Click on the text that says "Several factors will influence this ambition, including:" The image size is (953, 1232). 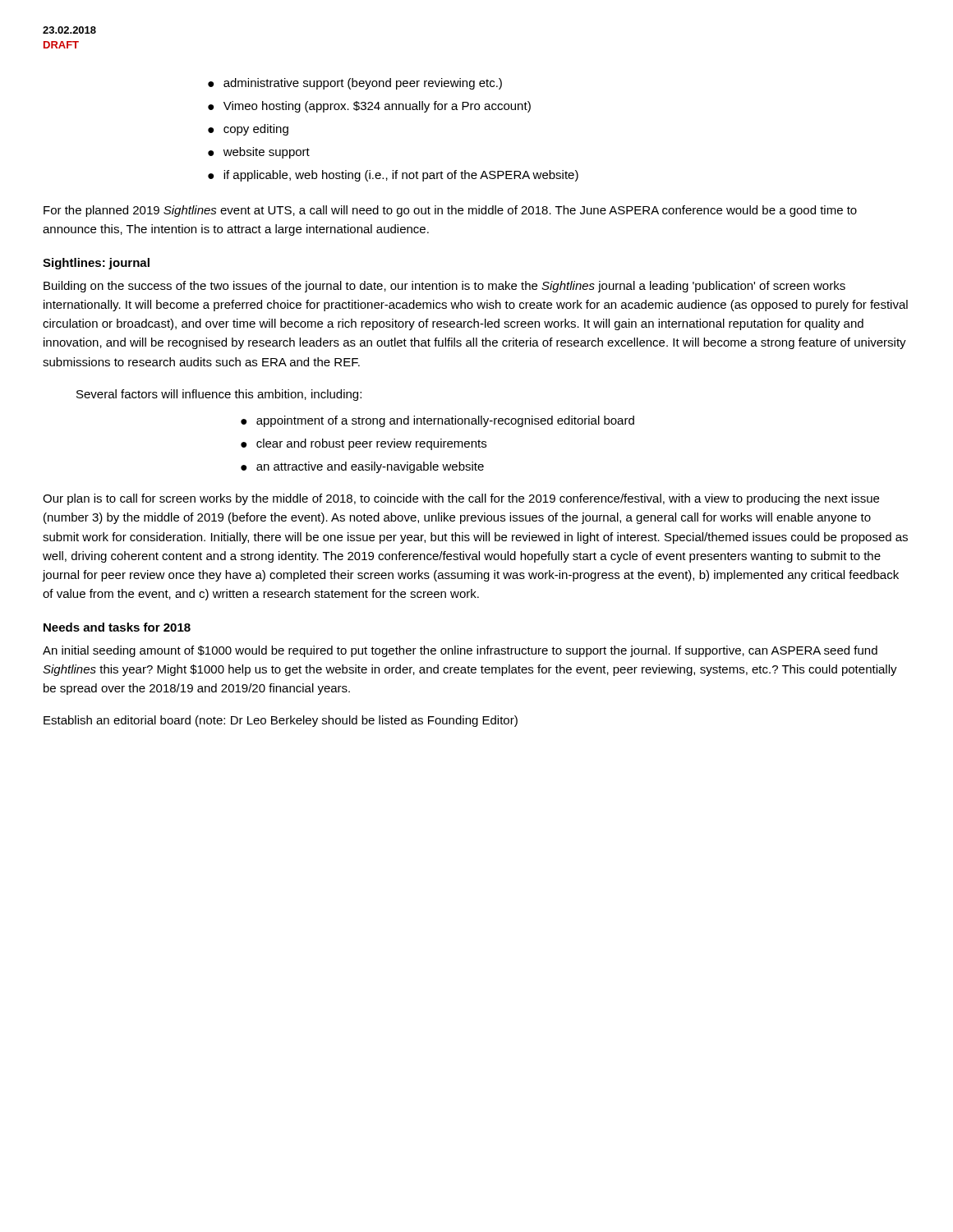tap(219, 394)
